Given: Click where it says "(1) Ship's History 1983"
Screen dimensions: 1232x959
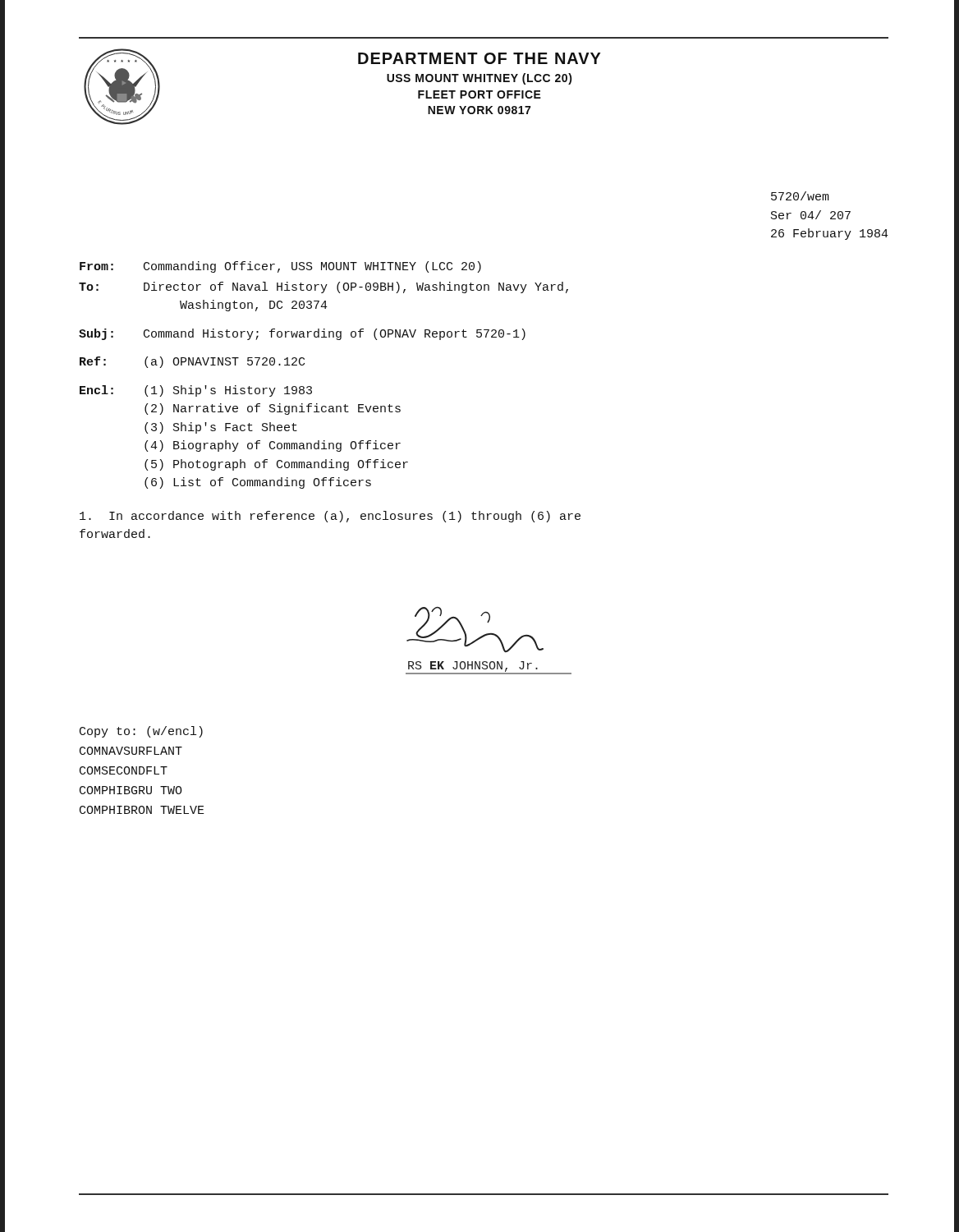Looking at the screenshot, I should tap(228, 391).
